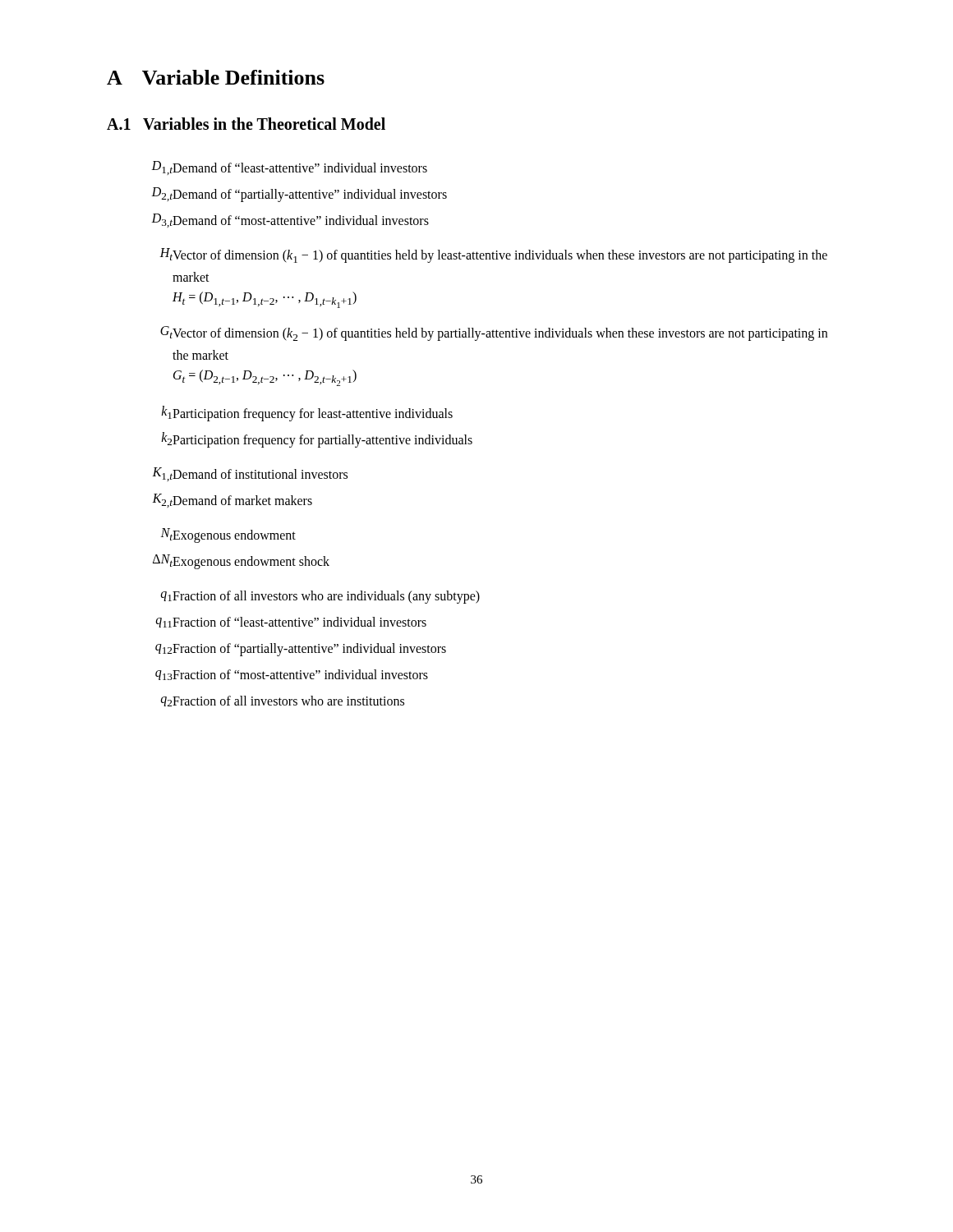Viewport: 953px width, 1232px height.
Task: Find the block on this page that starts "D1,t Demand of"
Action: point(289,168)
